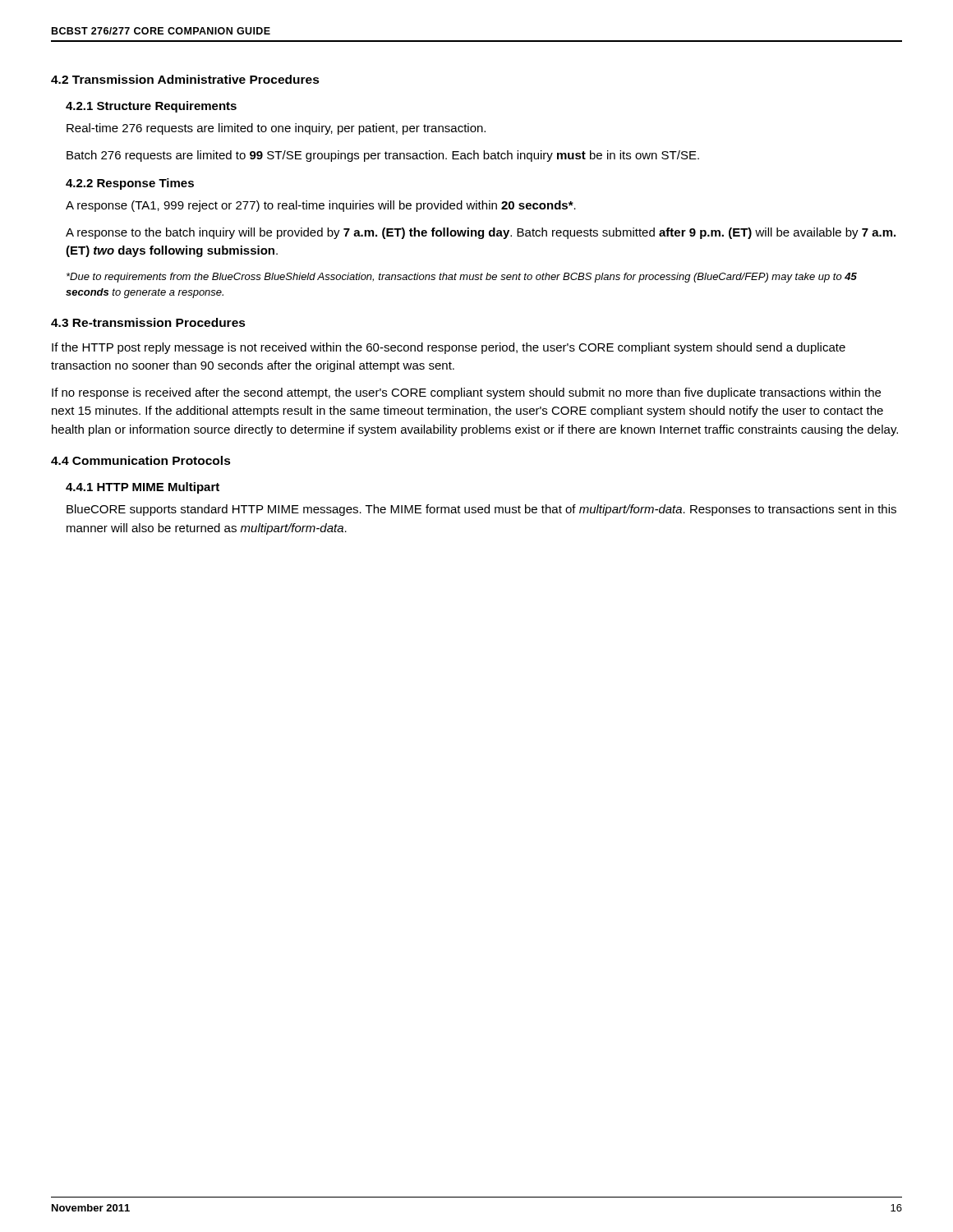
Task: Click on the element starting "Real-time 276 requests"
Action: tap(276, 128)
